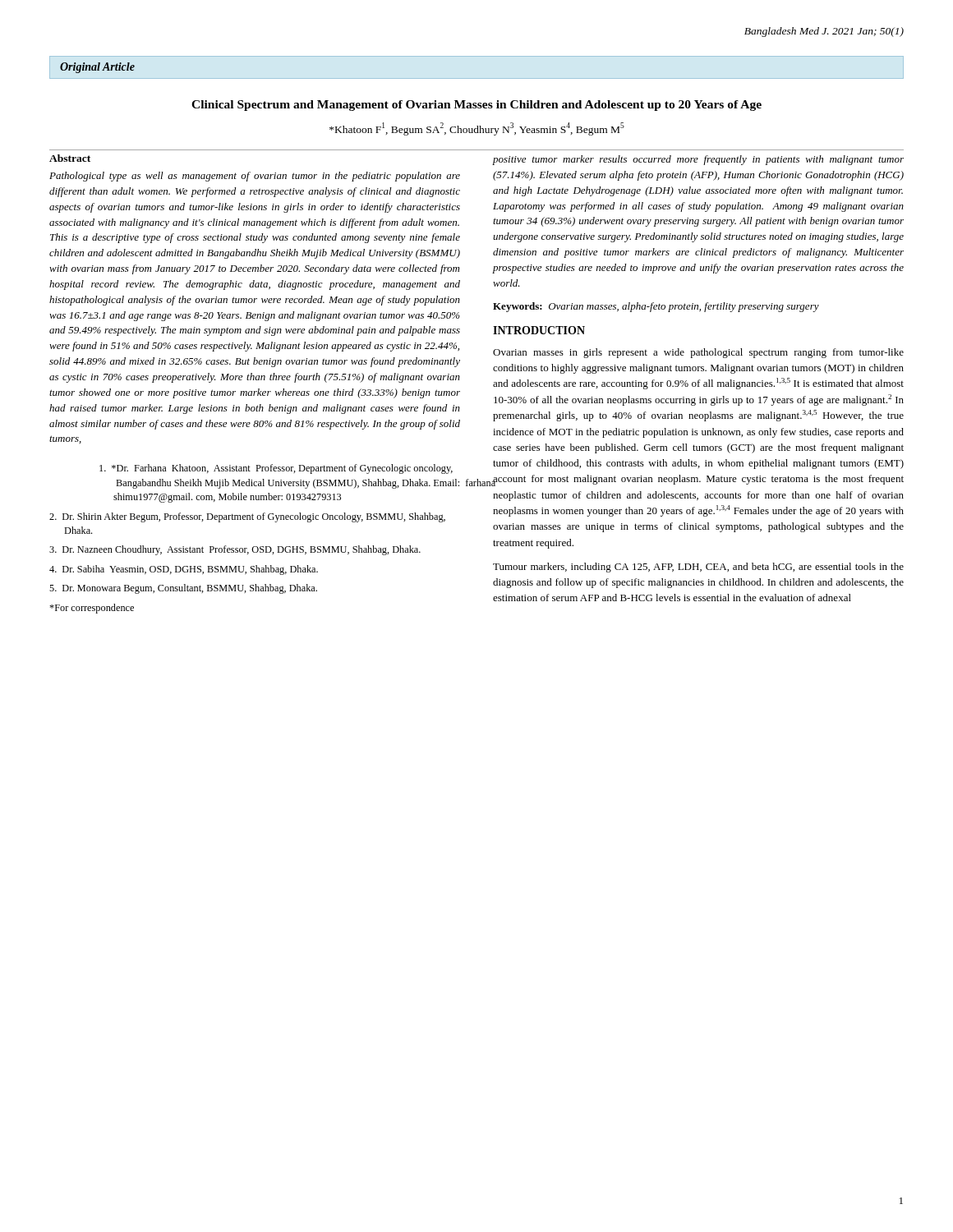
Task: Select the text block containing "Khatoon F1, Begum SA2, Choudhury N3,"
Action: [x=476, y=128]
